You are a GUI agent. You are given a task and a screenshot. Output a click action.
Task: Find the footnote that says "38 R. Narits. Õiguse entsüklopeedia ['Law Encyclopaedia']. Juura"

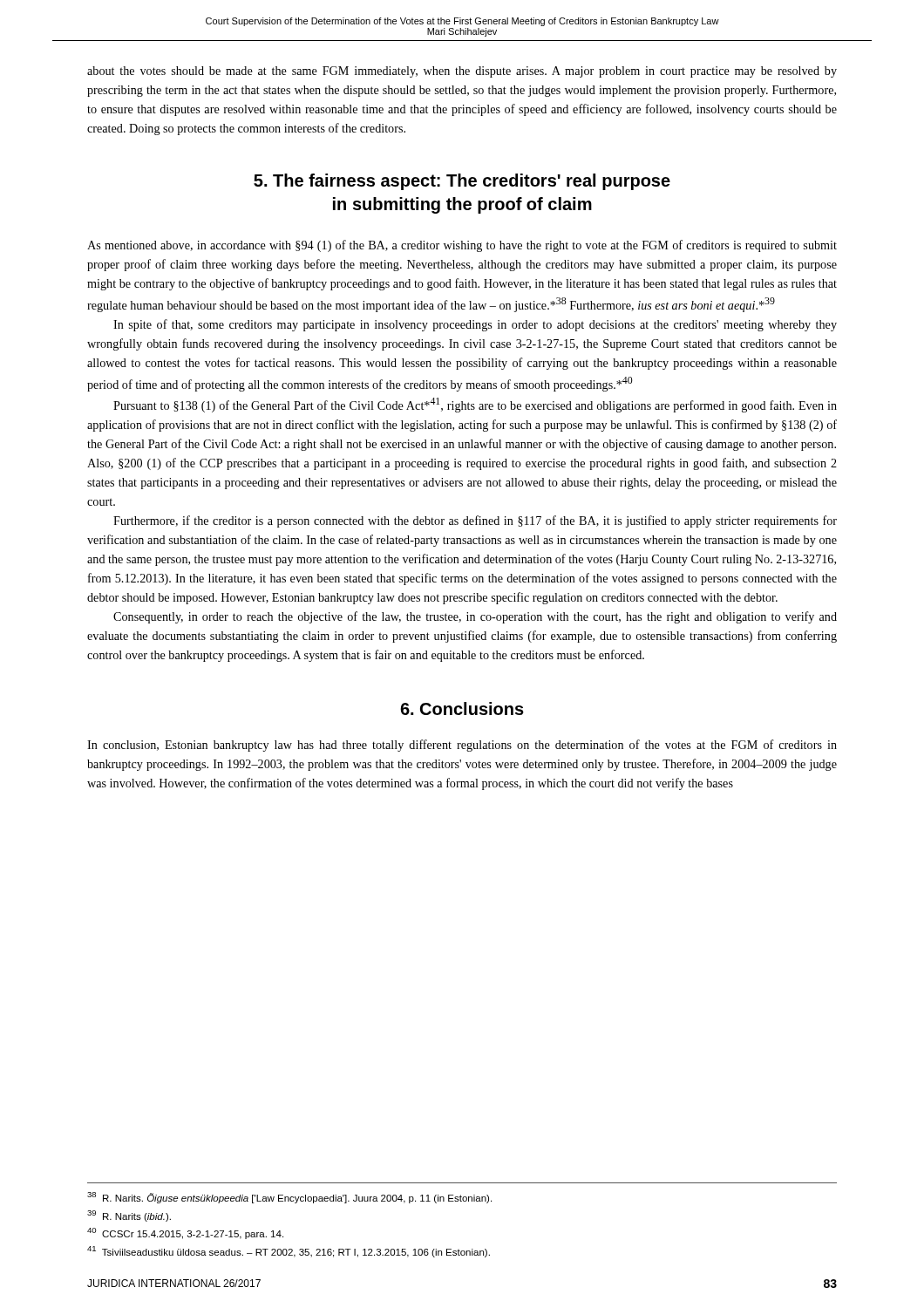[x=290, y=1196]
